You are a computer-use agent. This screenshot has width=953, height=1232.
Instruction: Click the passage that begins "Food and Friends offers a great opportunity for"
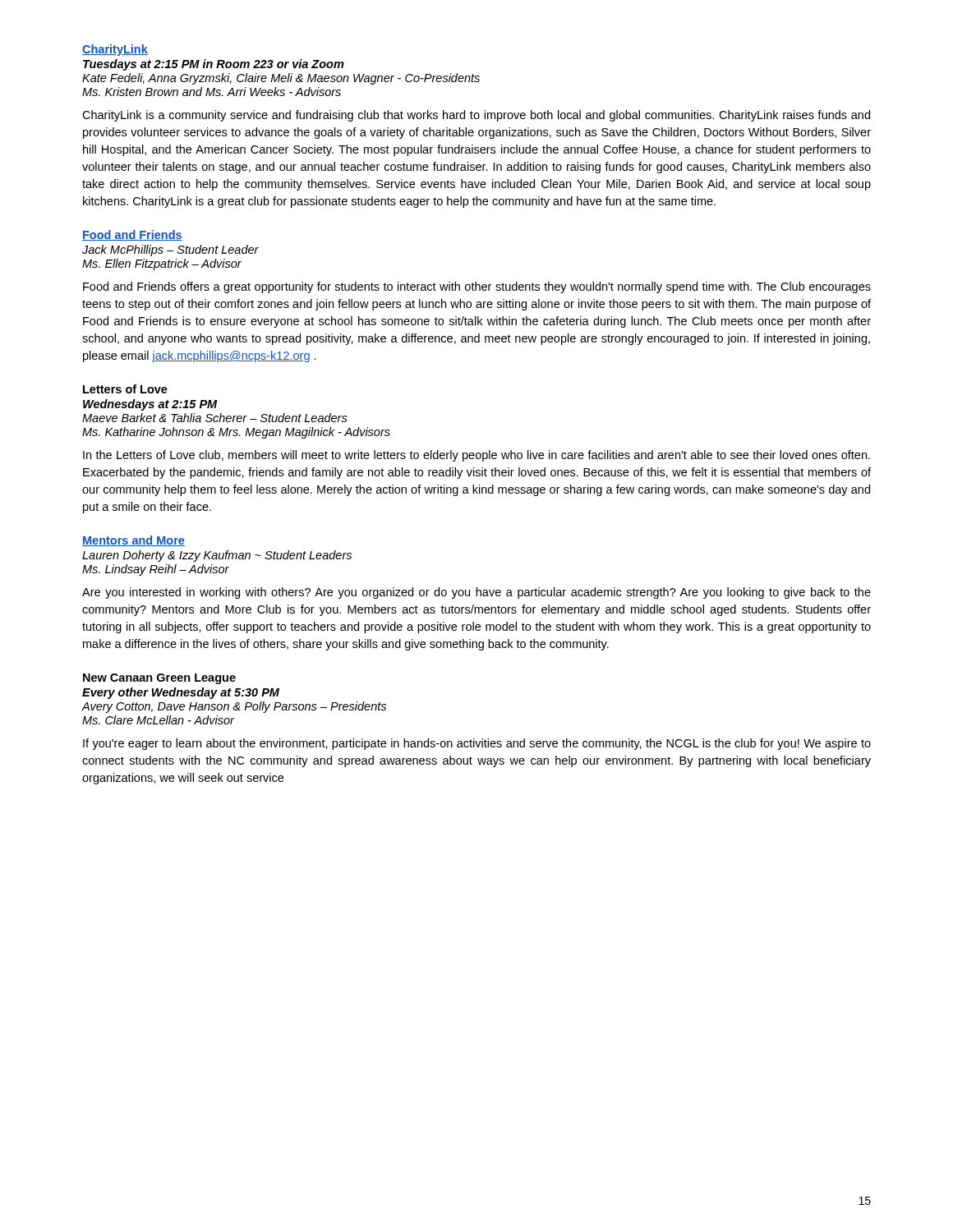(476, 321)
